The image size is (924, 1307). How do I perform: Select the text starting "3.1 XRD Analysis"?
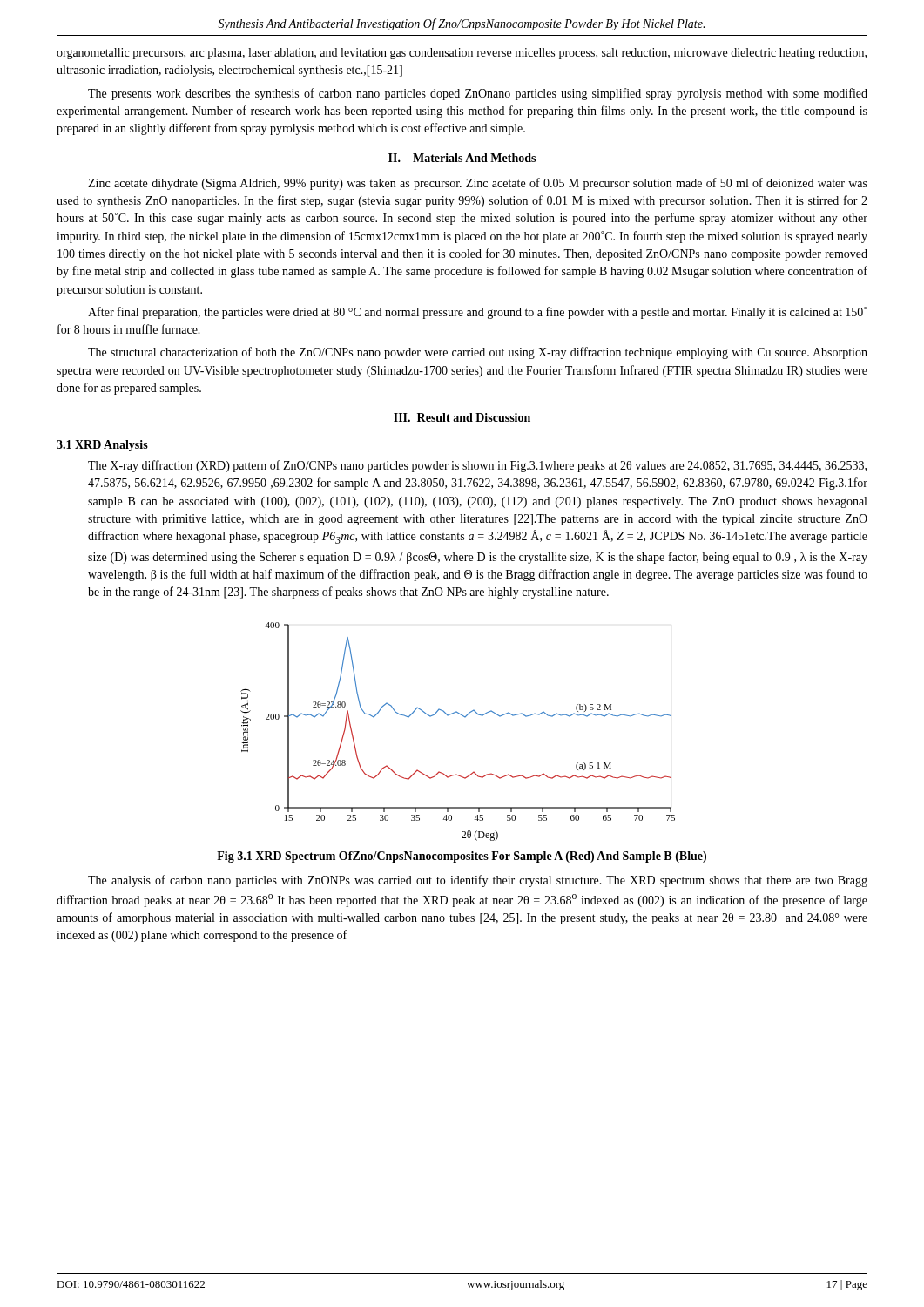pos(102,446)
